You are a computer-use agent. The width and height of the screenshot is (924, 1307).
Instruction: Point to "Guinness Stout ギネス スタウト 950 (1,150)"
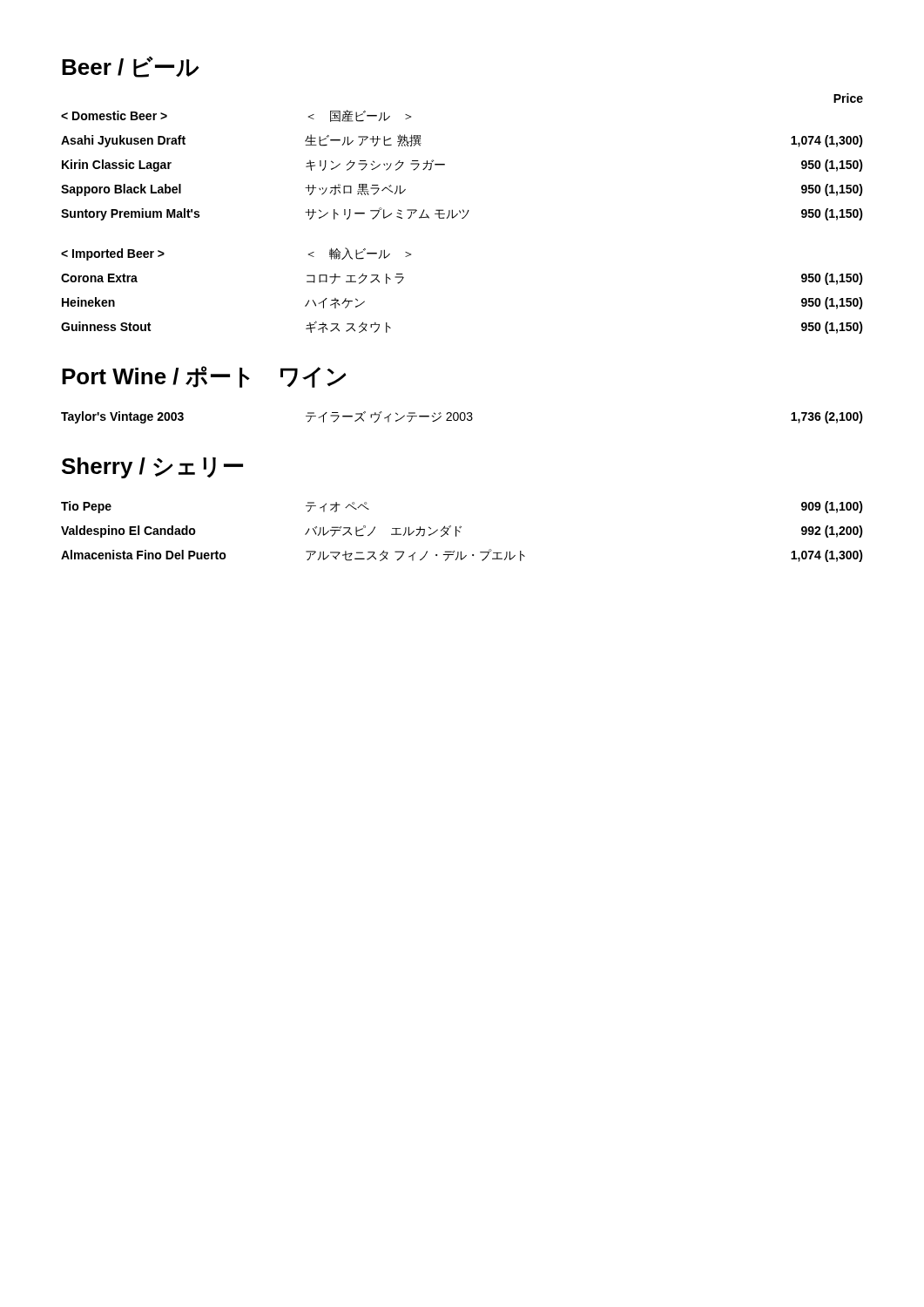111,327
